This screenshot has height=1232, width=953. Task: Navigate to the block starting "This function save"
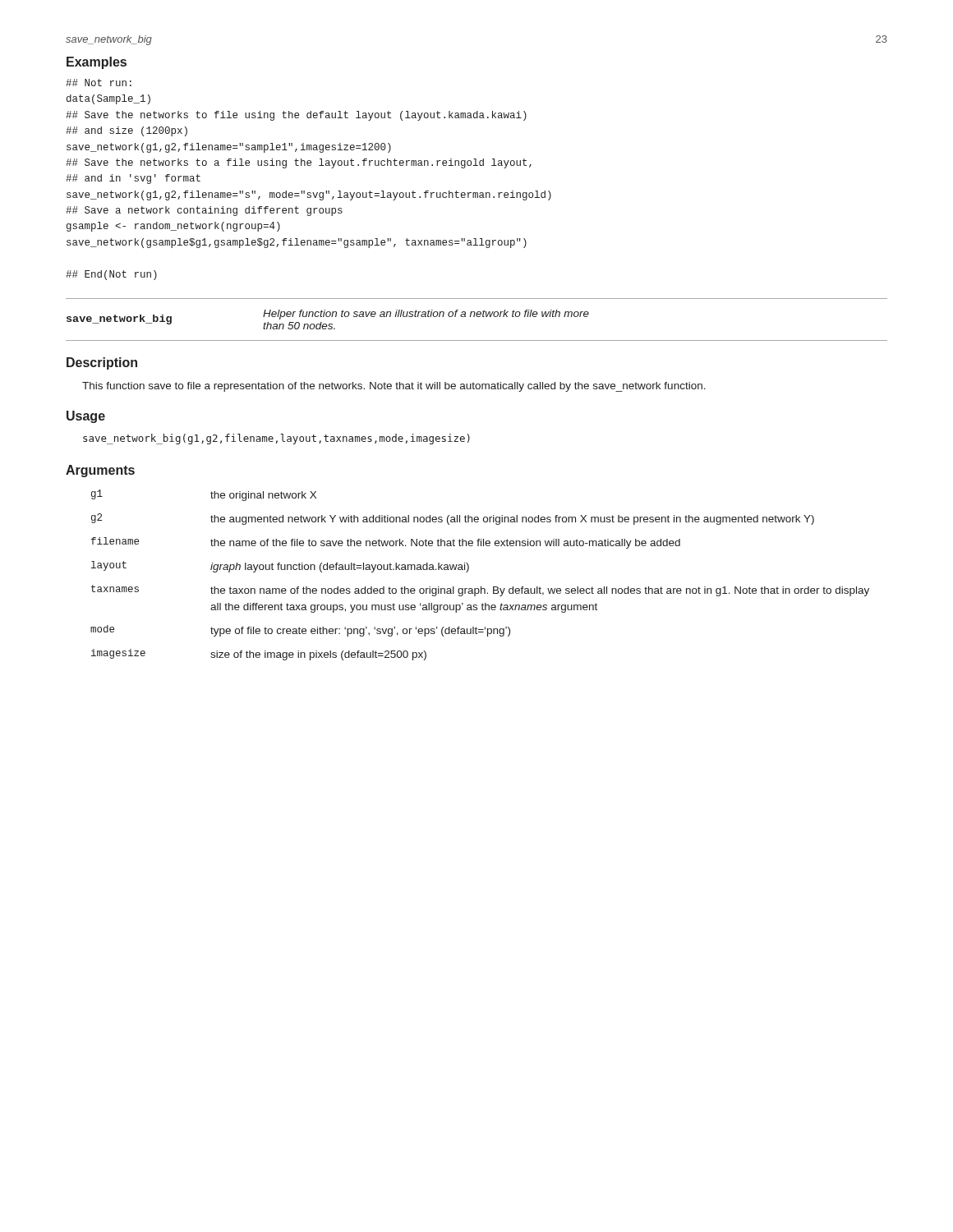[485, 386]
